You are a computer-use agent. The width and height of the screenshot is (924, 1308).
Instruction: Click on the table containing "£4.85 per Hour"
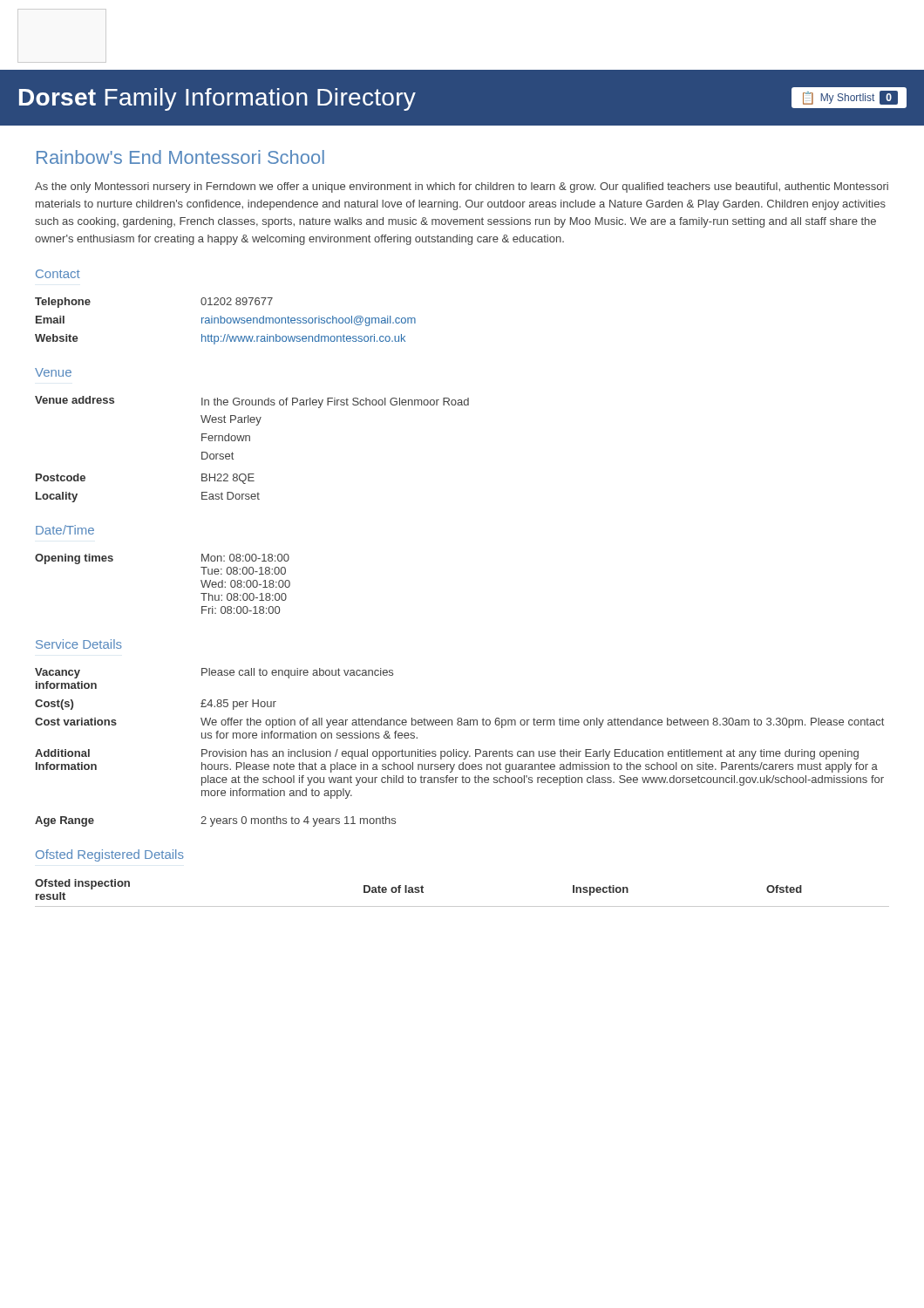point(462,746)
